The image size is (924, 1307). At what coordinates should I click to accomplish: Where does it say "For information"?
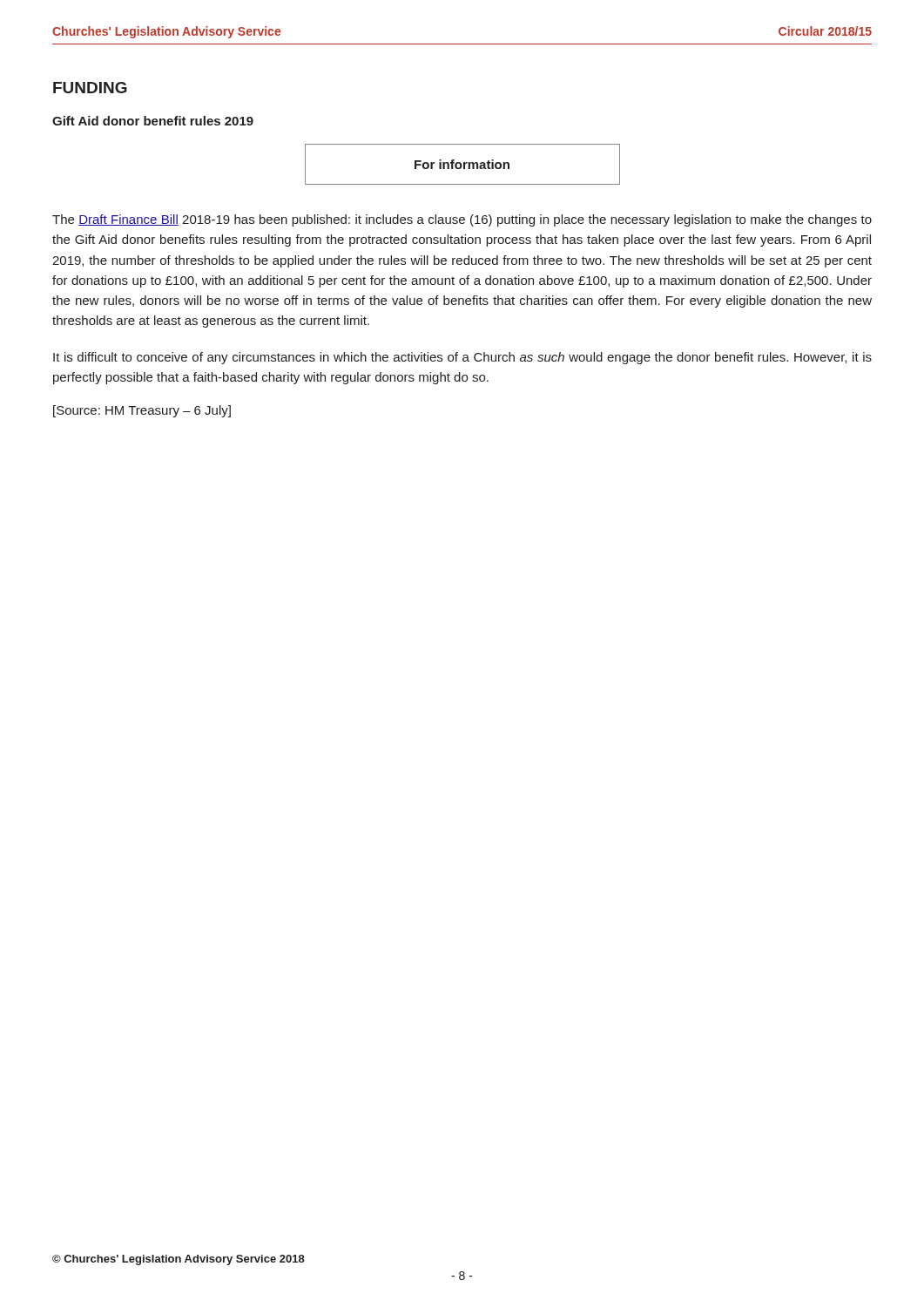(462, 164)
